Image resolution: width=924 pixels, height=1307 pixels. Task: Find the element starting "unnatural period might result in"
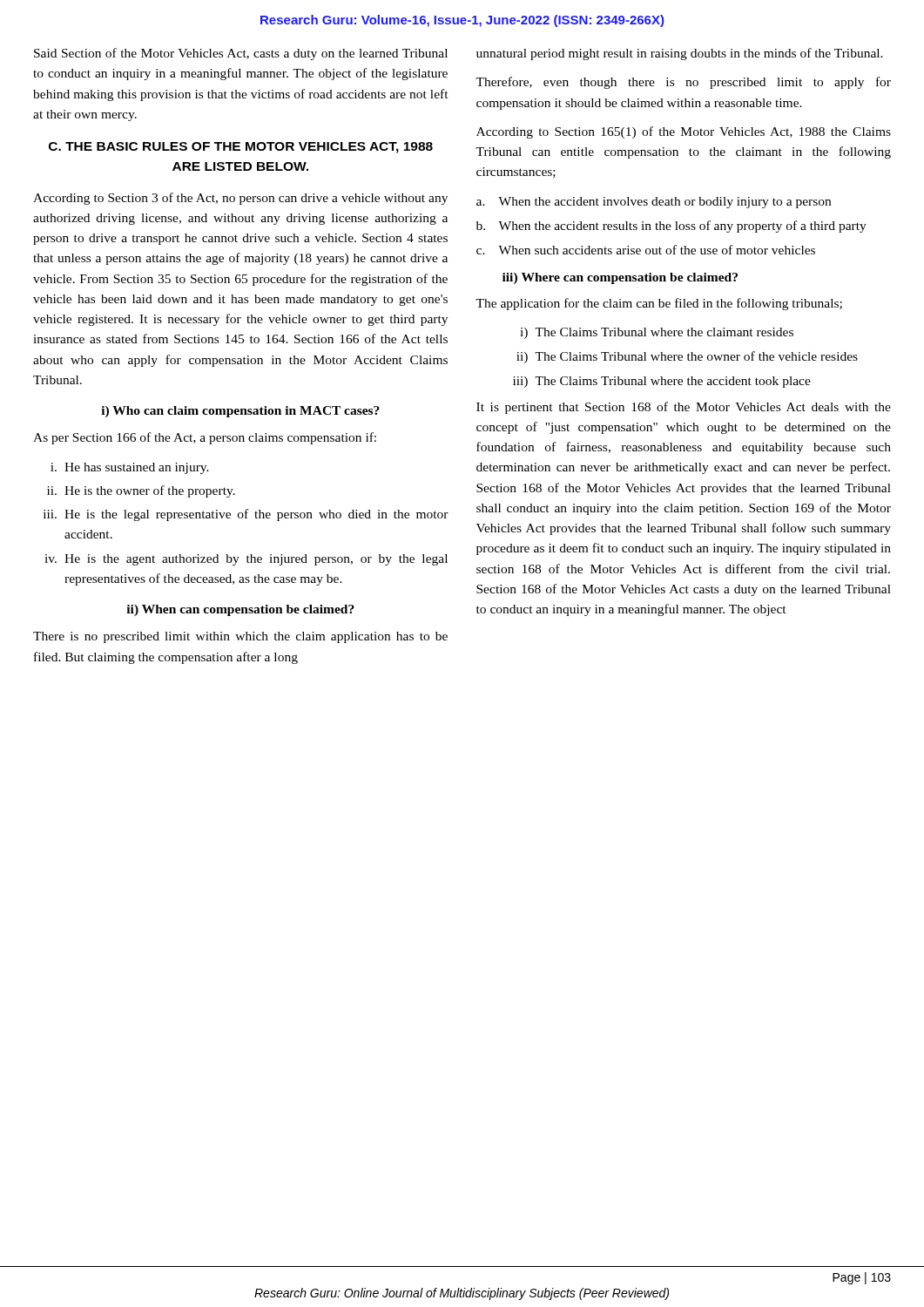683,112
